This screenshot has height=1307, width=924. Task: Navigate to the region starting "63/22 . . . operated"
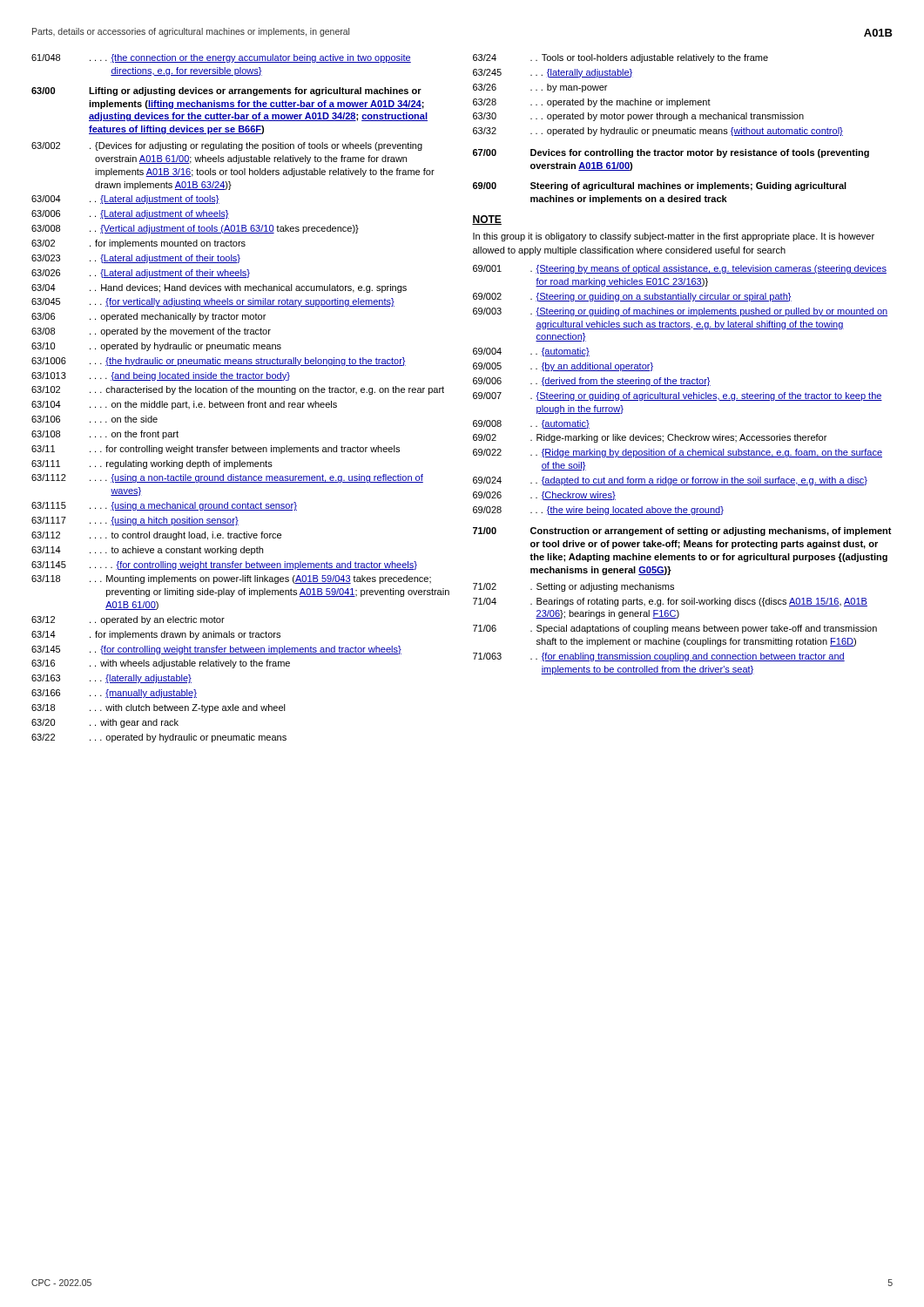coord(241,737)
